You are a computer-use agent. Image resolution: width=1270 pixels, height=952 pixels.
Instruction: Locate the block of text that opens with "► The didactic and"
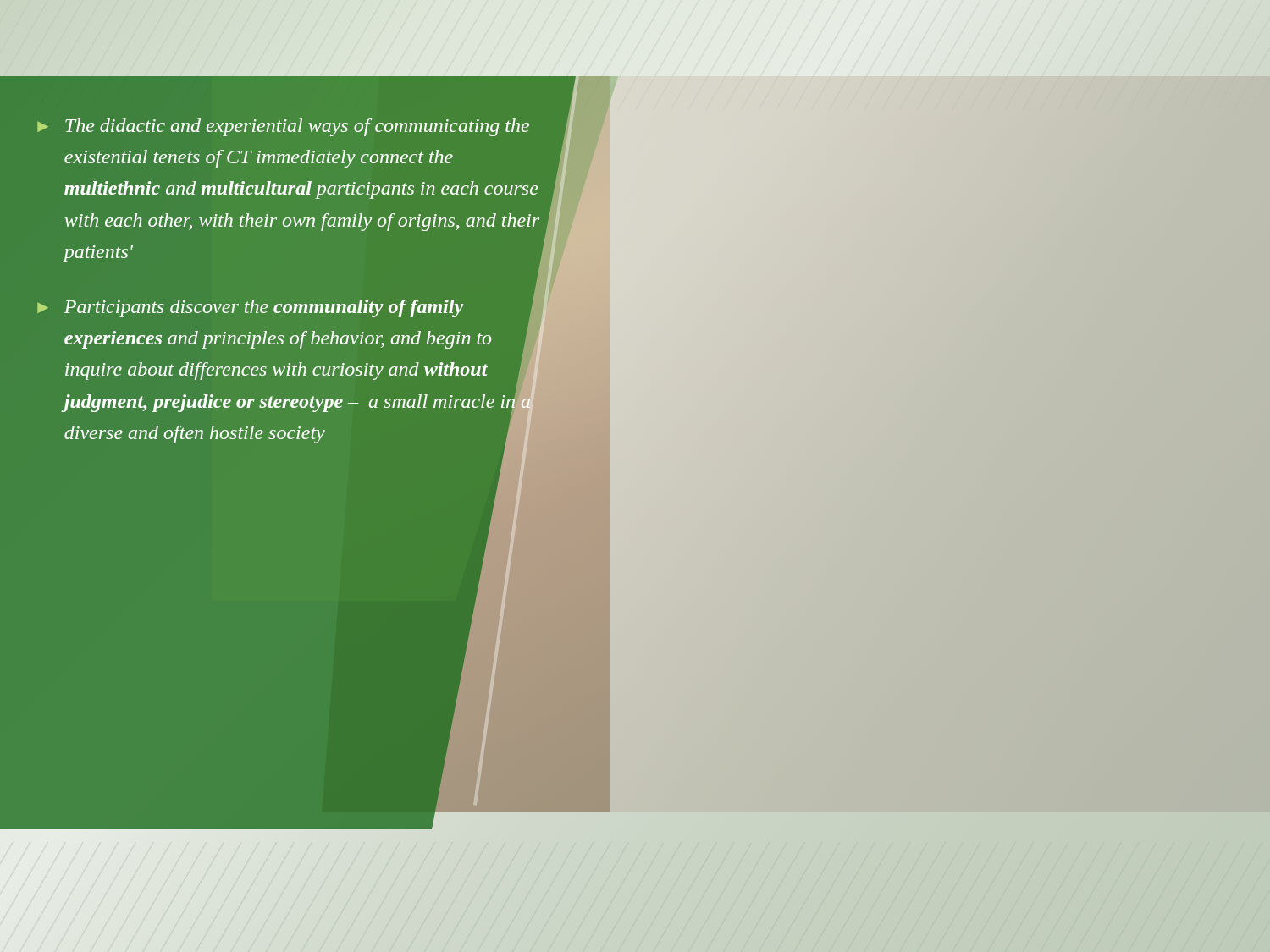(x=288, y=189)
